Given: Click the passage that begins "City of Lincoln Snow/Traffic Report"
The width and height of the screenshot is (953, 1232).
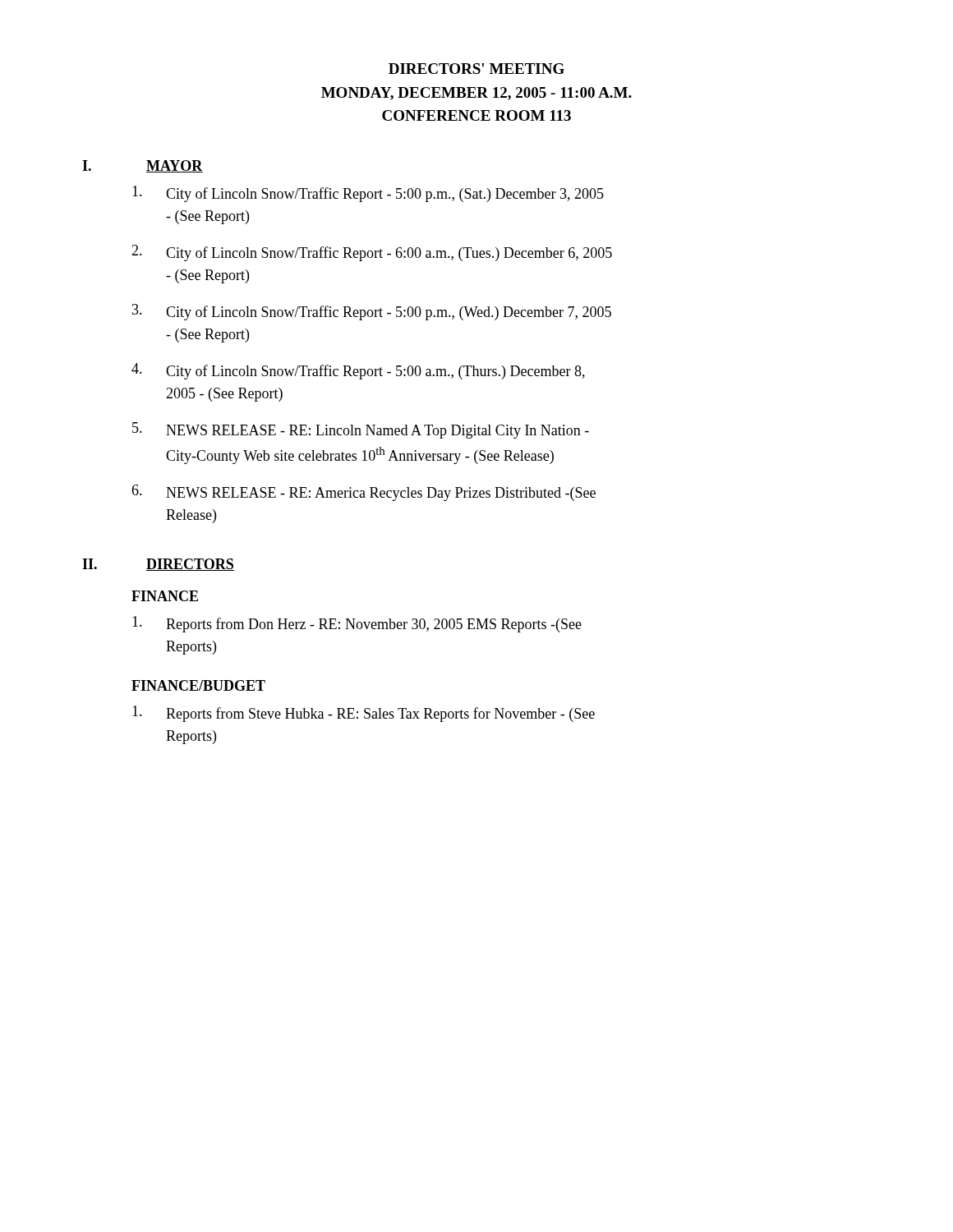Looking at the screenshot, I should click(x=501, y=205).
